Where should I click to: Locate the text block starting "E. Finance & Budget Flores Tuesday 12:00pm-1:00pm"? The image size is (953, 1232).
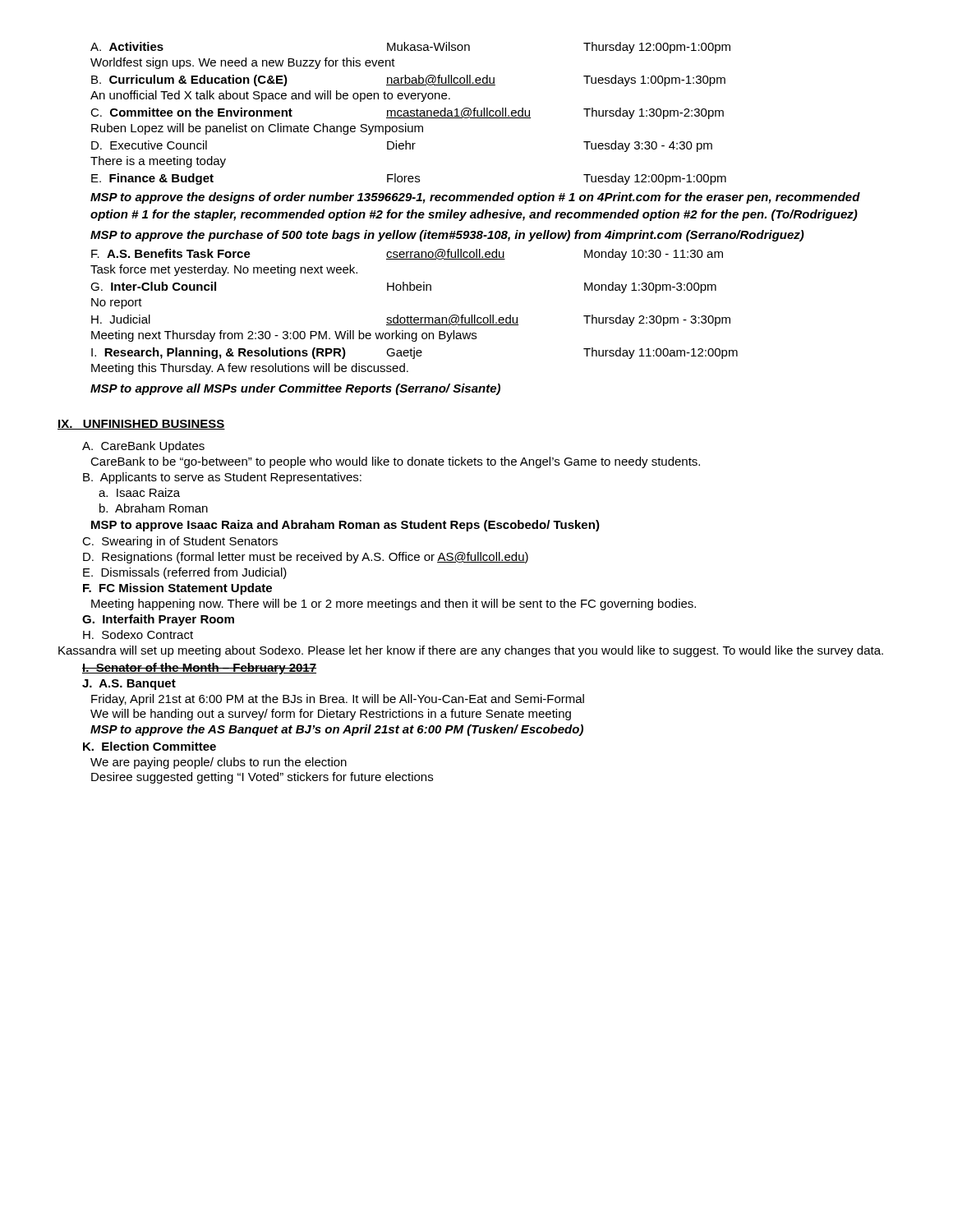coord(403,178)
